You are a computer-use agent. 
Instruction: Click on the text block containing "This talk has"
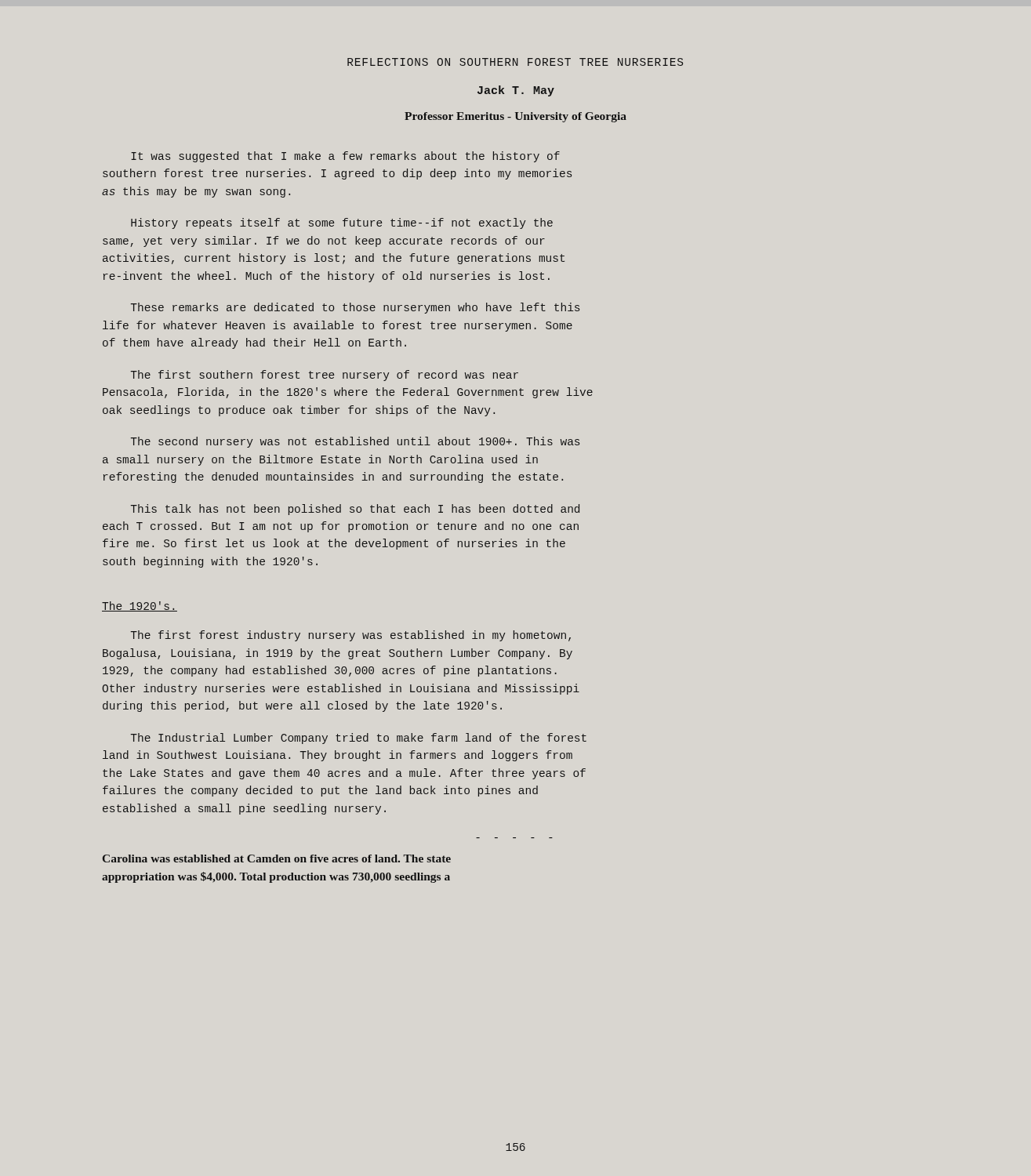click(x=341, y=536)
